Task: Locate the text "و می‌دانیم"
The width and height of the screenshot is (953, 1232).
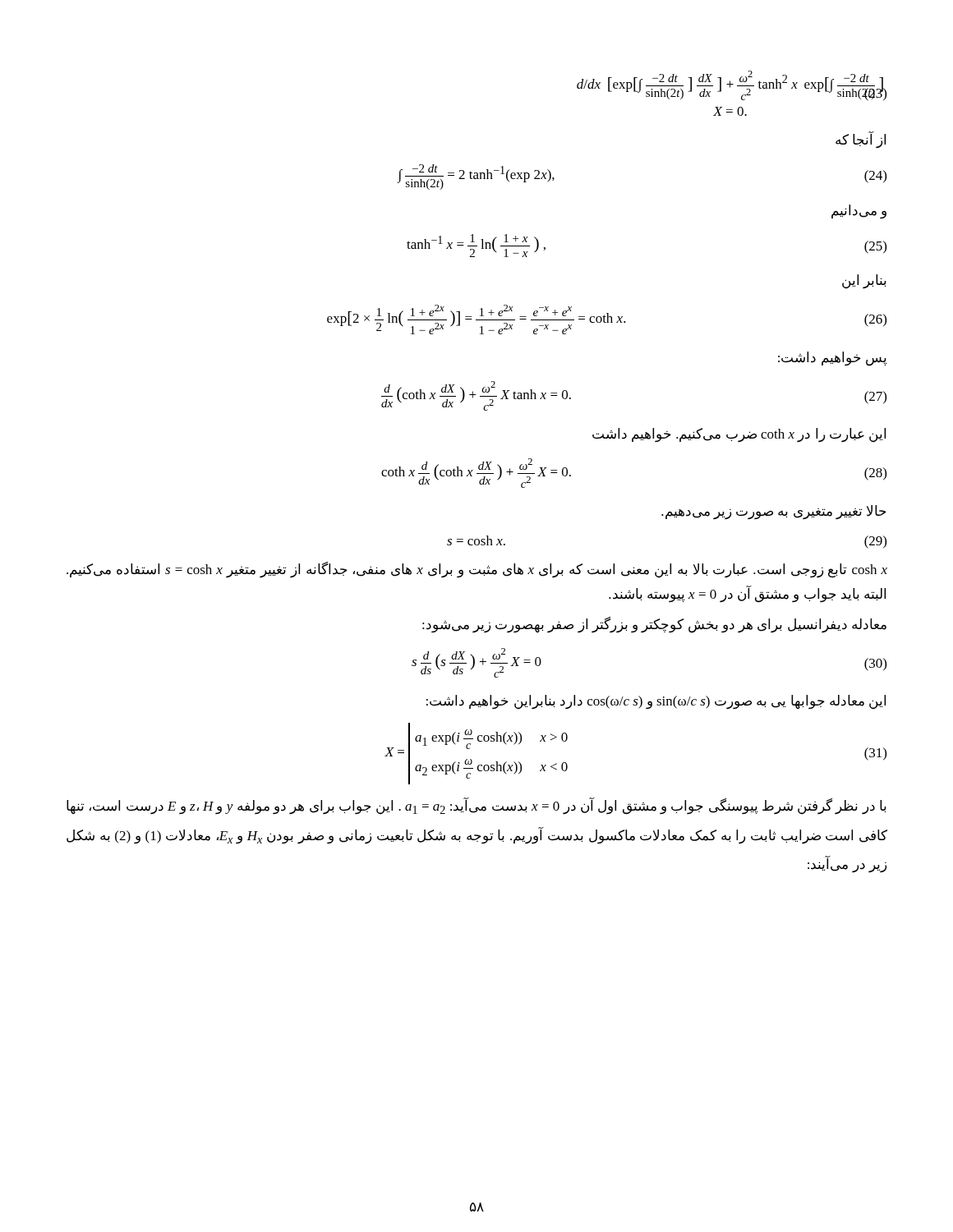Action: click(859, 210)
